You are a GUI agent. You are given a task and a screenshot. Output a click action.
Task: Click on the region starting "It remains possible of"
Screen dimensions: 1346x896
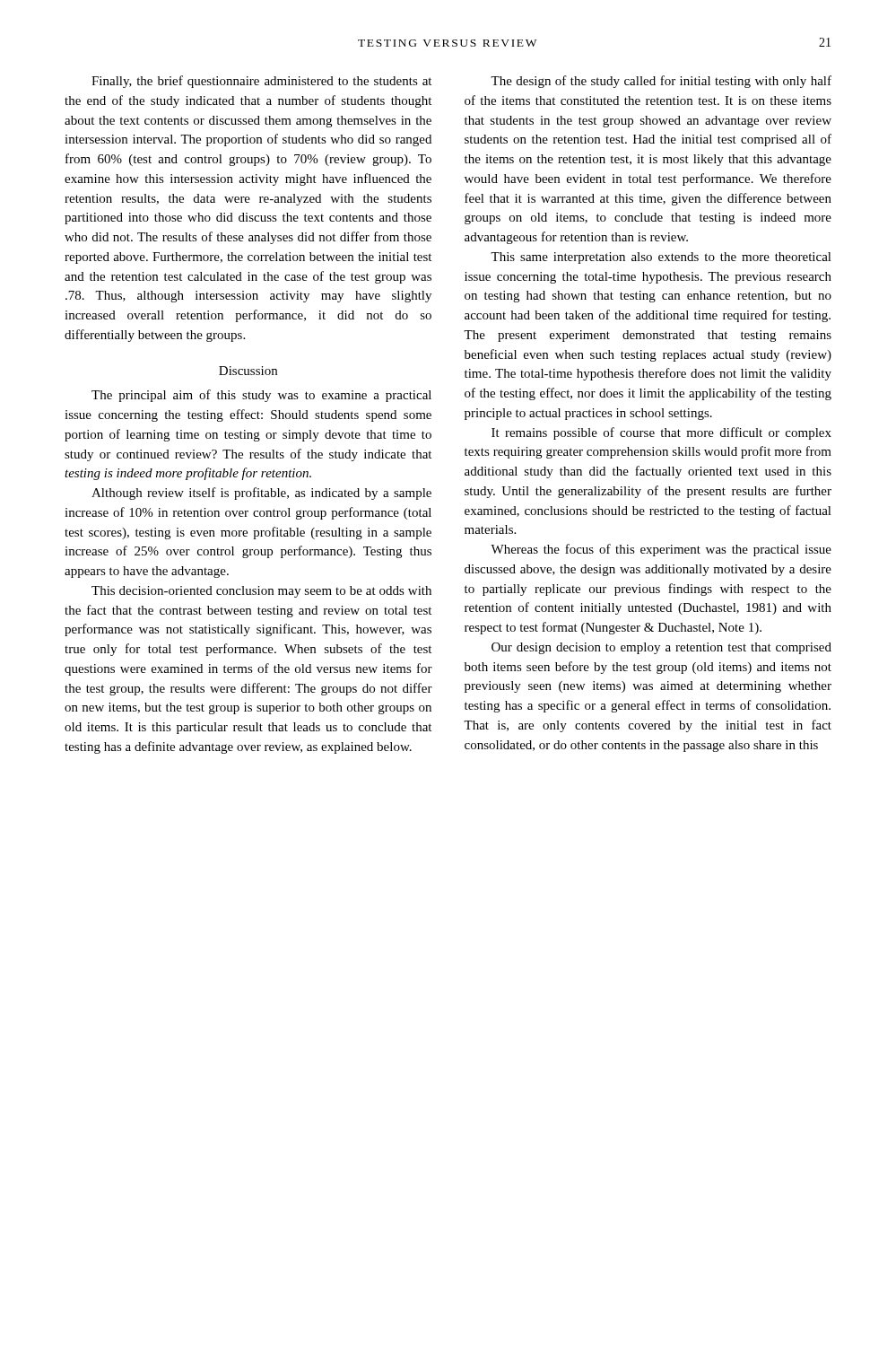coord(648,482)
